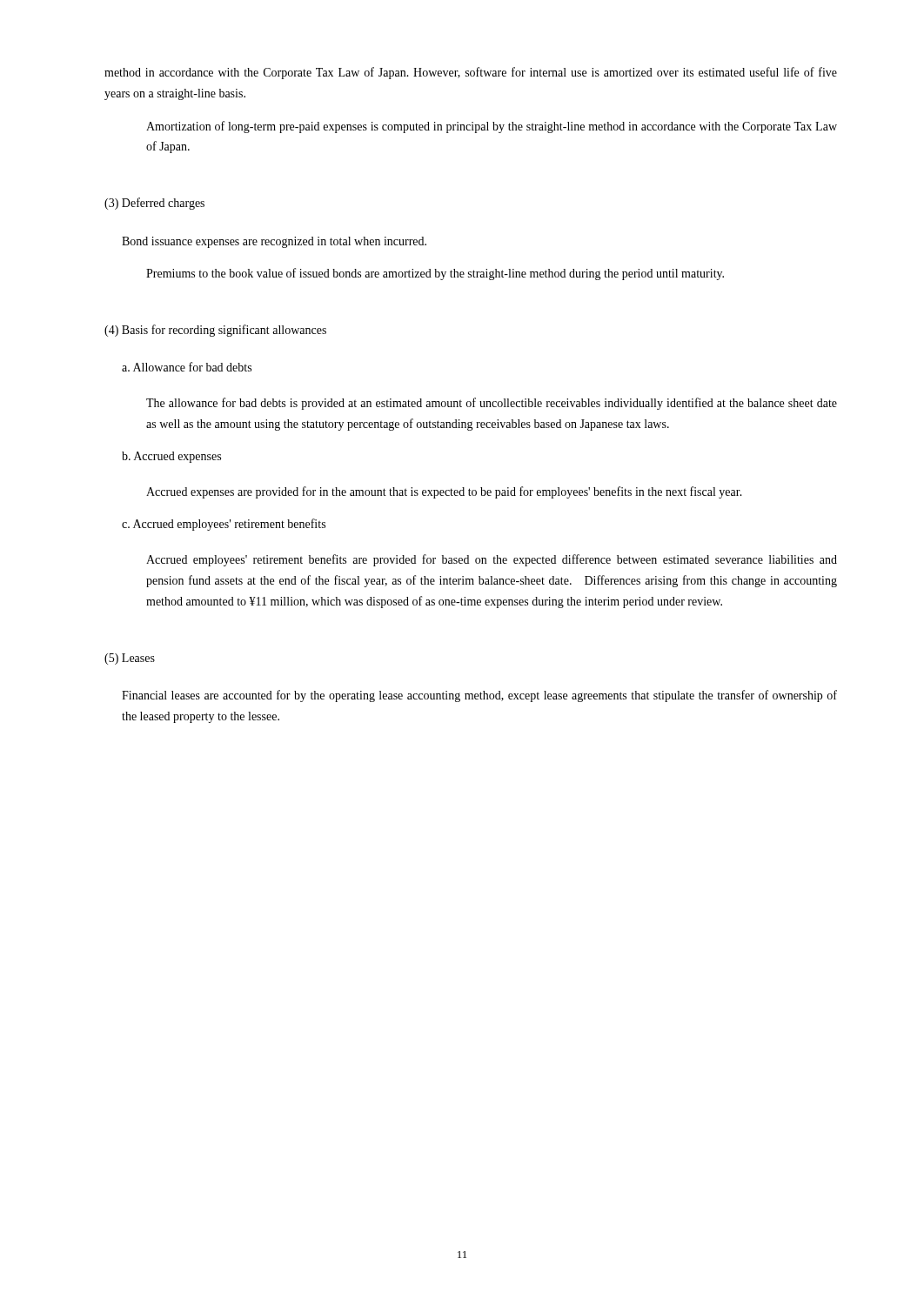Navigate to the block starting "Amortization of long-term pre-paid"
This screenshot has height=1305, width=924.
492,137
